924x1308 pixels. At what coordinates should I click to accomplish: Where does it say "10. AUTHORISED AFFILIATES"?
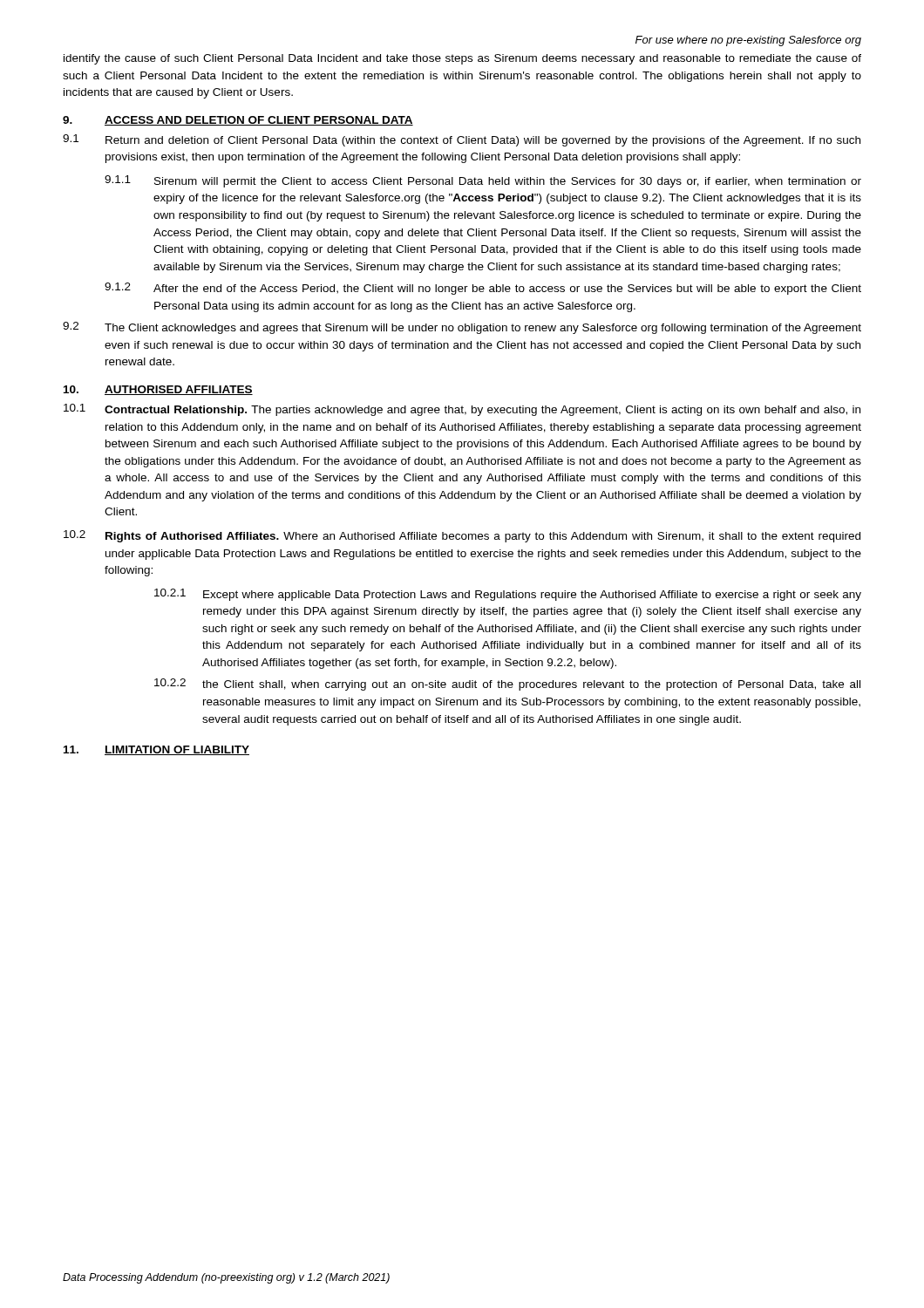click(x=158, y=389)
